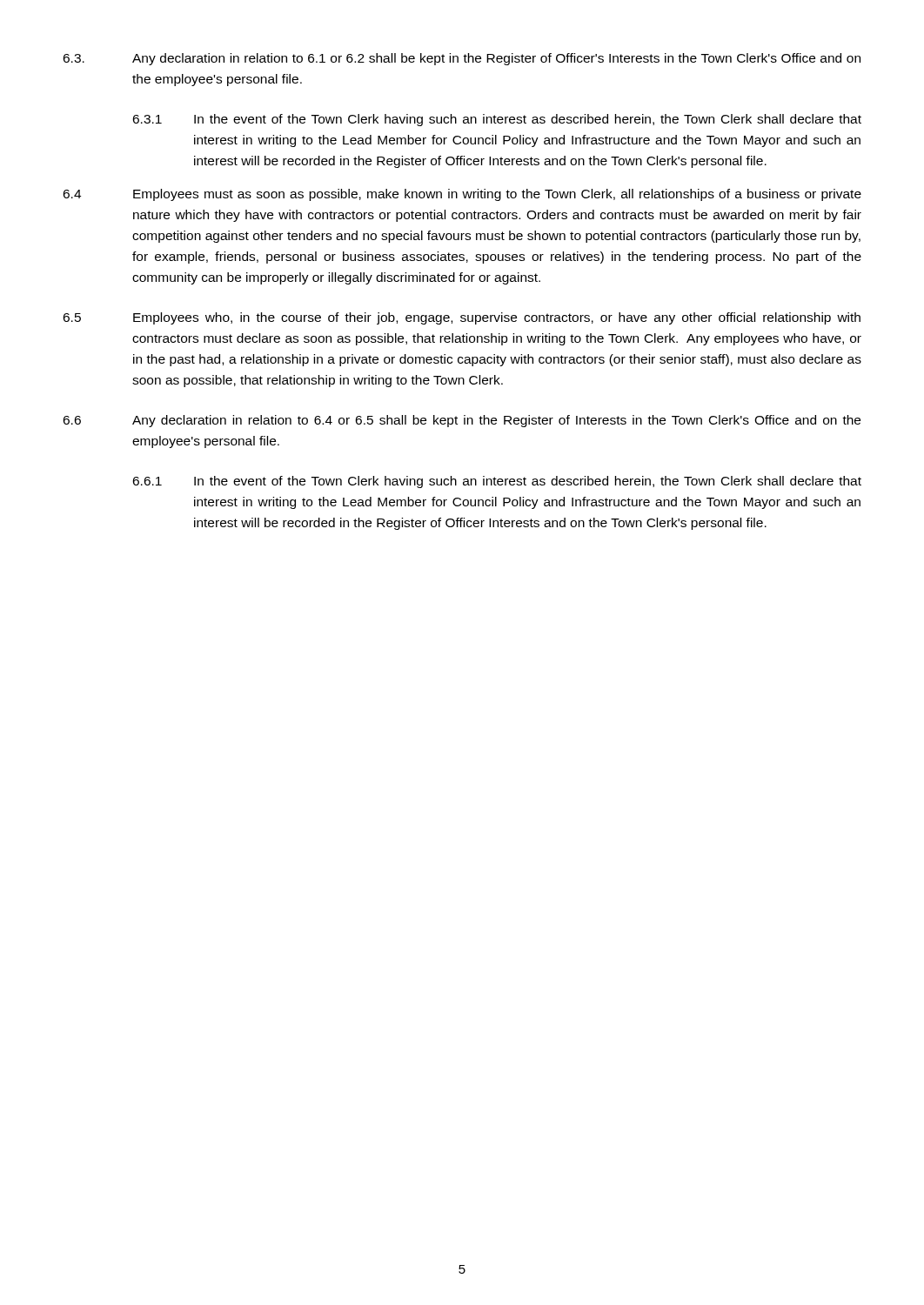The width and height of the screenshot is (924, 1305).
Task: Find the list item that reads "6.6 Any declaration in relation to 6.4 or"
Action: click(x=462, y=431)
